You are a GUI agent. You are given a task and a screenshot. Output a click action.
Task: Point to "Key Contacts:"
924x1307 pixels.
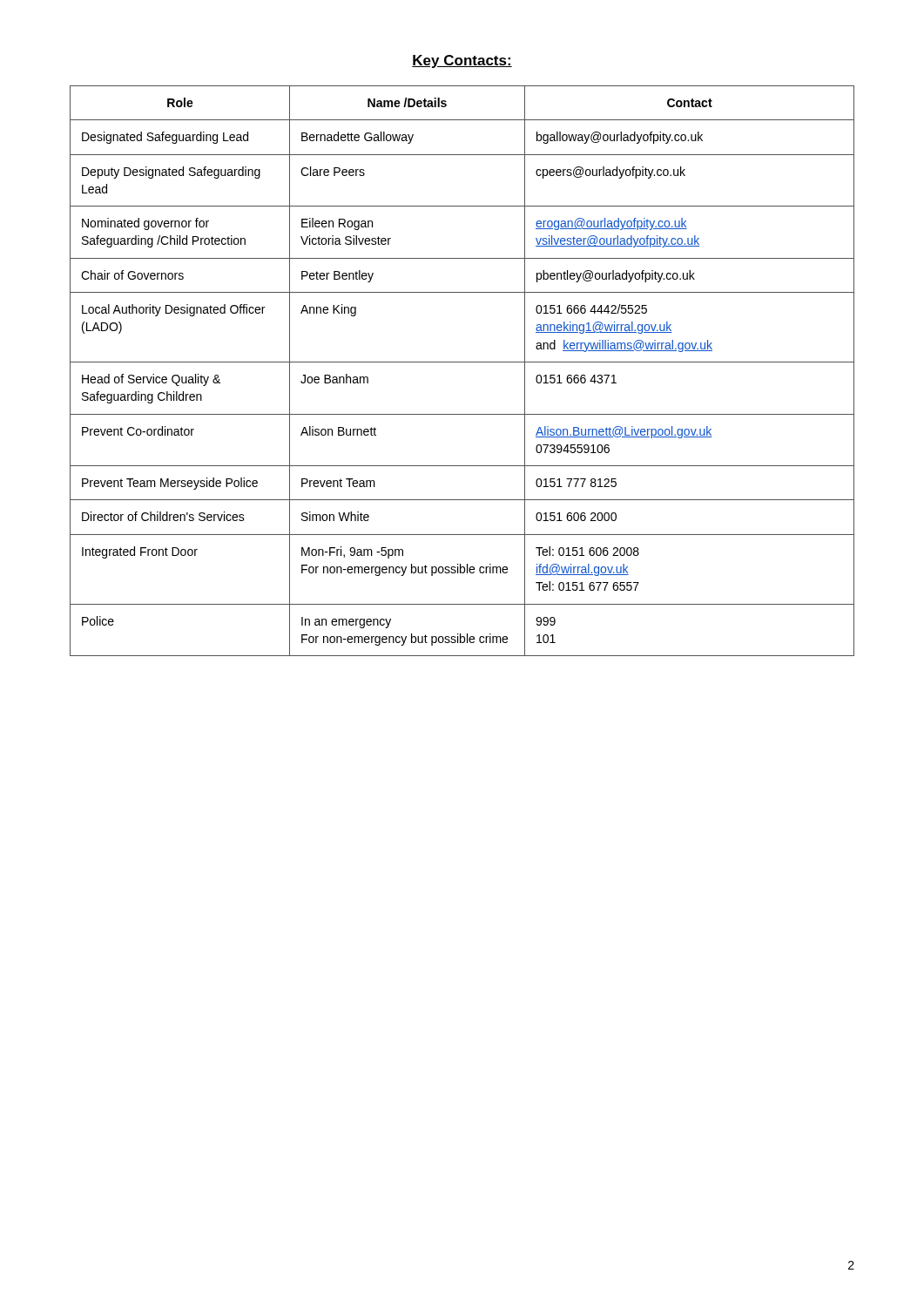pyautogui.click(x=462, y=61)
